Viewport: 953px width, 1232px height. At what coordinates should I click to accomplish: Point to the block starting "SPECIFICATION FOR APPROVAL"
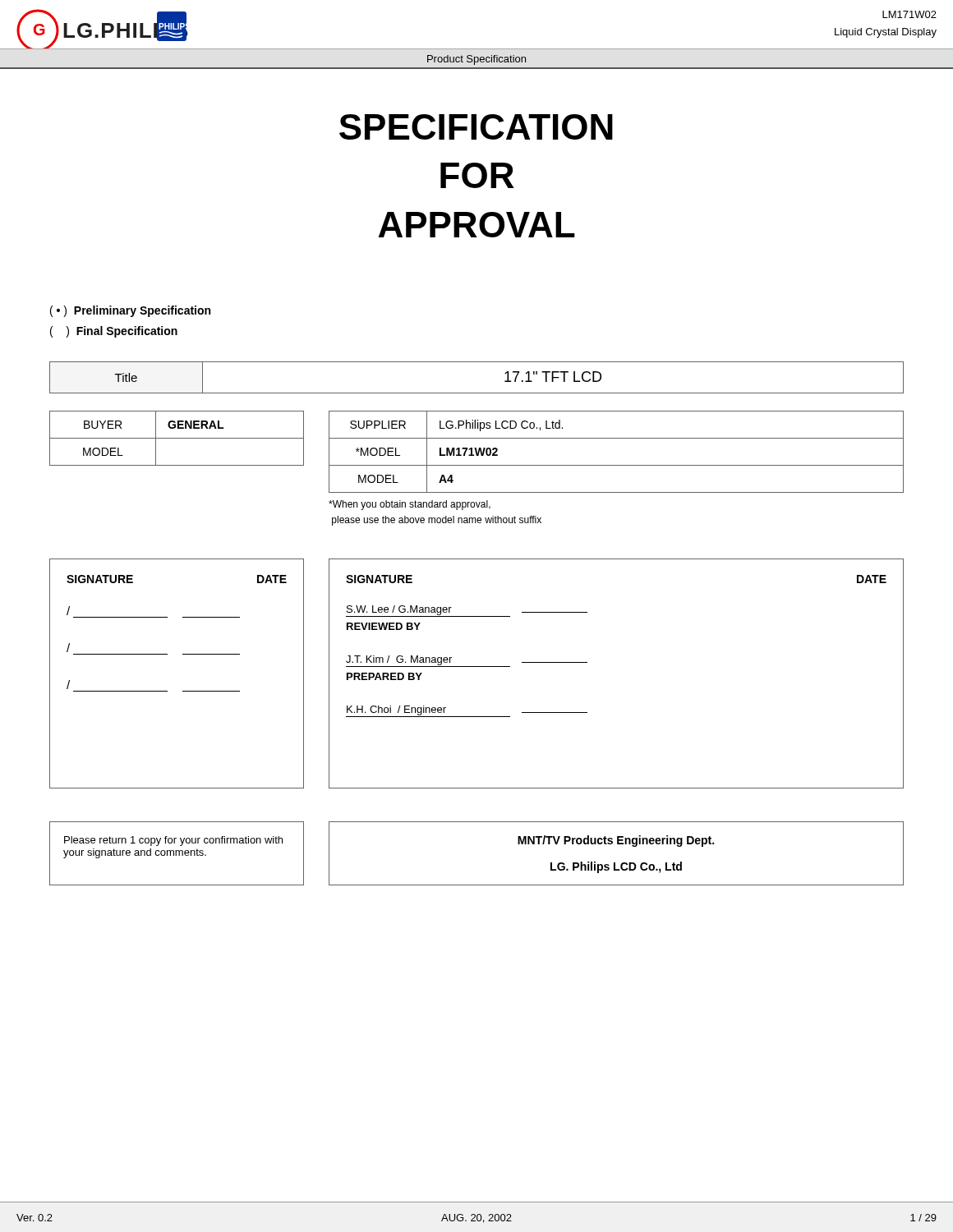(476, 176)
